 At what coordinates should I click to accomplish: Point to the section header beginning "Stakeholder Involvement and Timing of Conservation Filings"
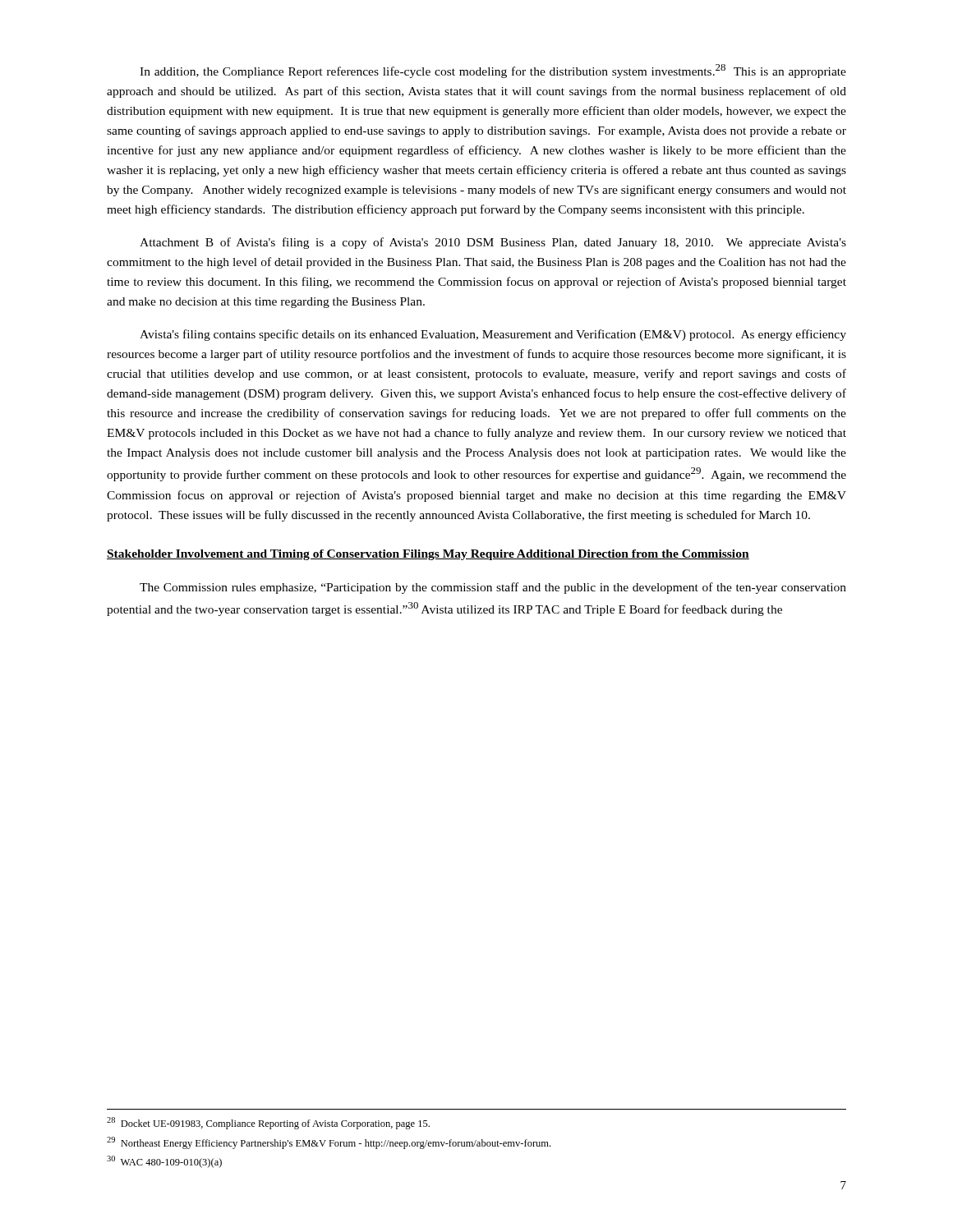(476, 554)
